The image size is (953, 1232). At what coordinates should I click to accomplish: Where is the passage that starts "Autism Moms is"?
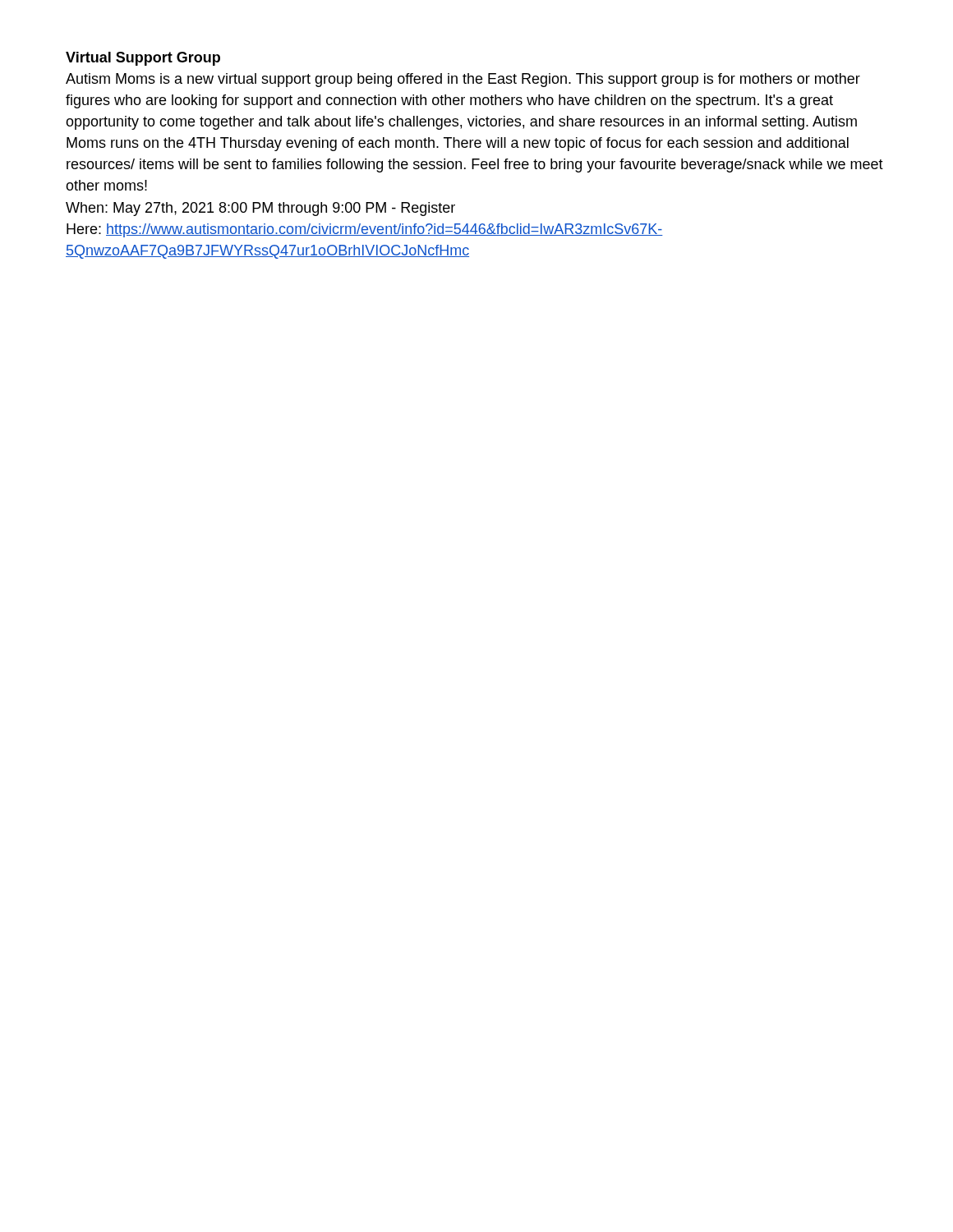474,165
